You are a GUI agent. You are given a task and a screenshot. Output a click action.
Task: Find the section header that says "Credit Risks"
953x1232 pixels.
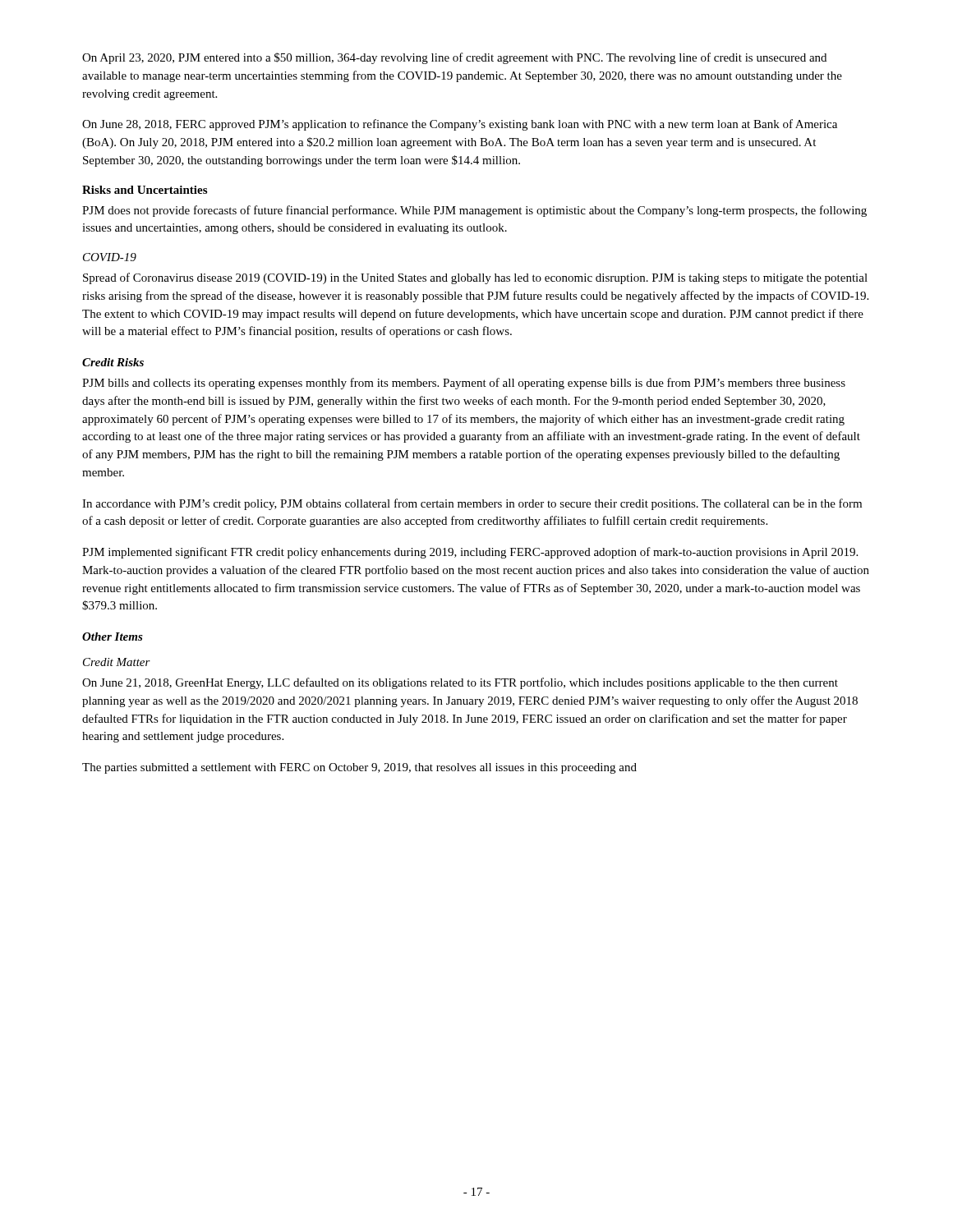[113, 362]
